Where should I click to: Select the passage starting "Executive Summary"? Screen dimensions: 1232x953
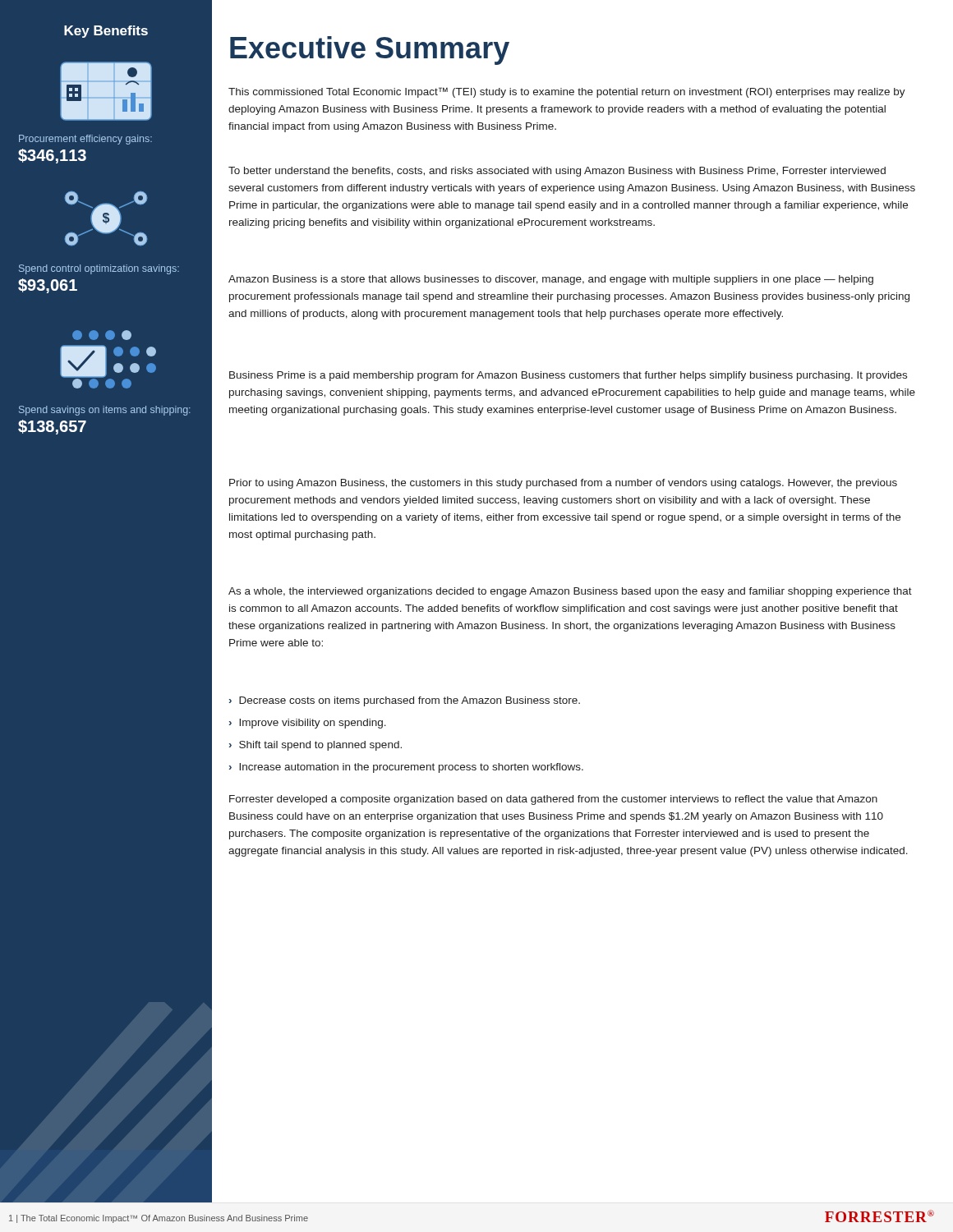369,48
